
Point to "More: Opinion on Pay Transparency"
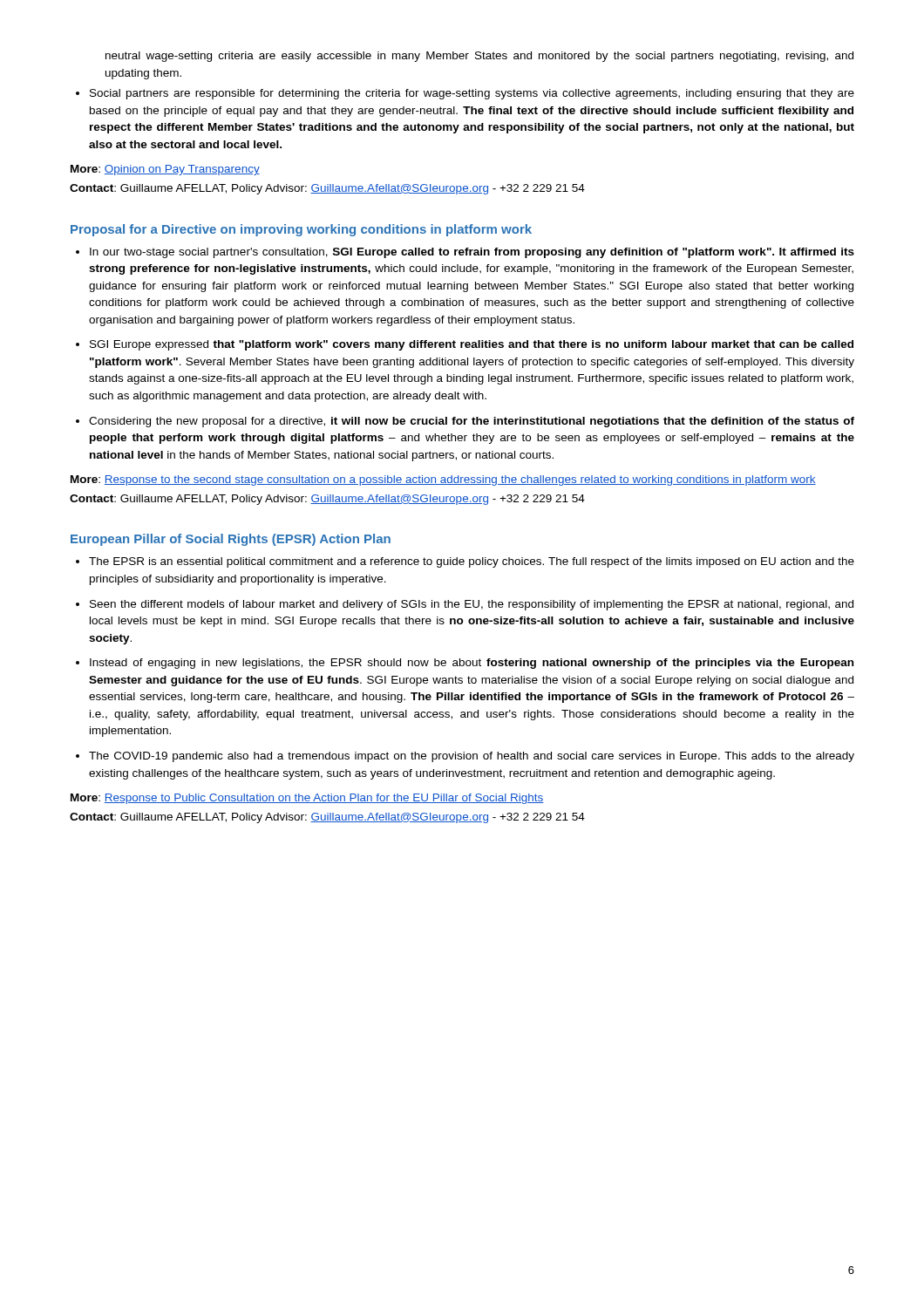coord(165,169)
